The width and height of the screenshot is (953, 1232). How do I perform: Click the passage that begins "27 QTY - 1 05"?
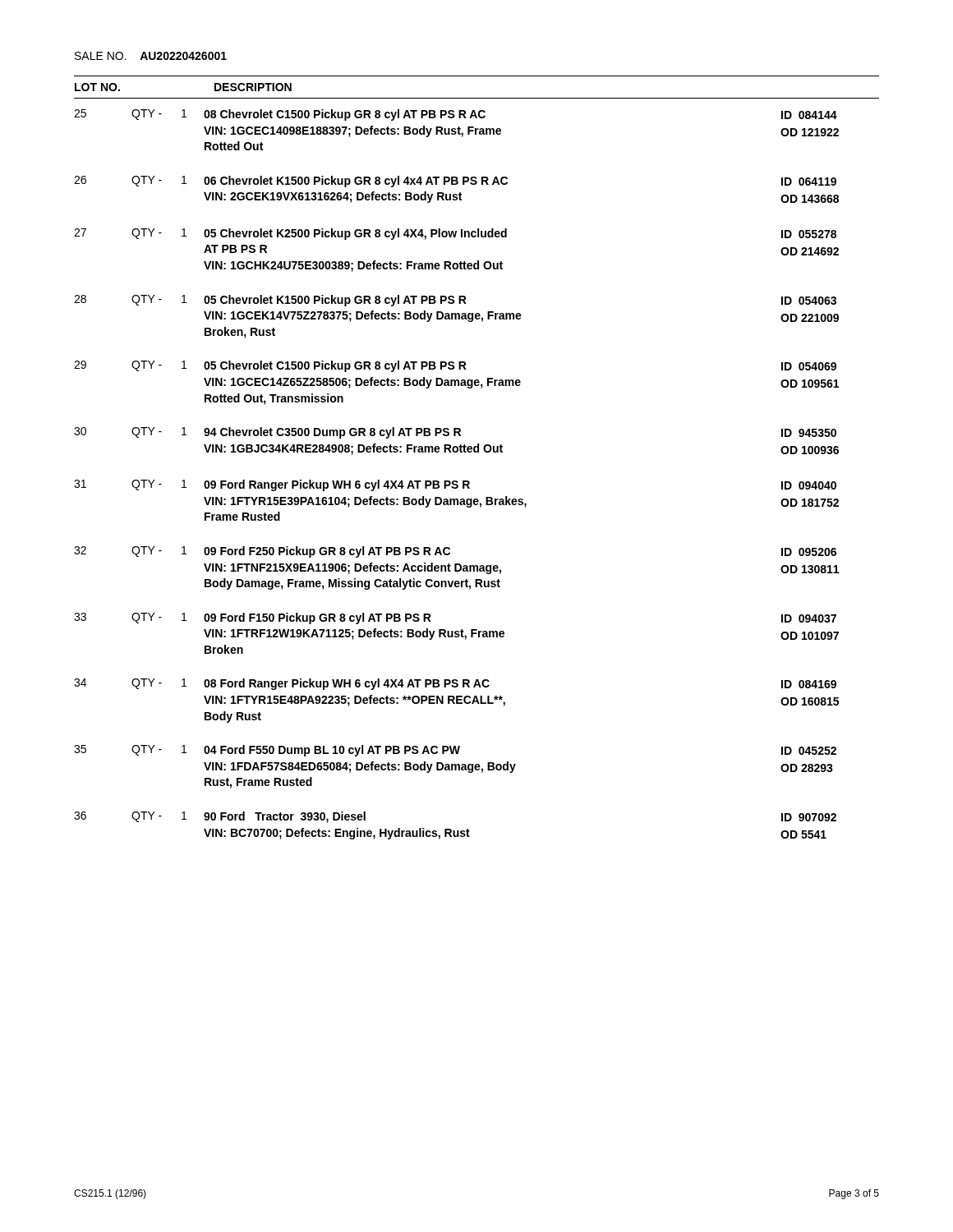(476, 250)
